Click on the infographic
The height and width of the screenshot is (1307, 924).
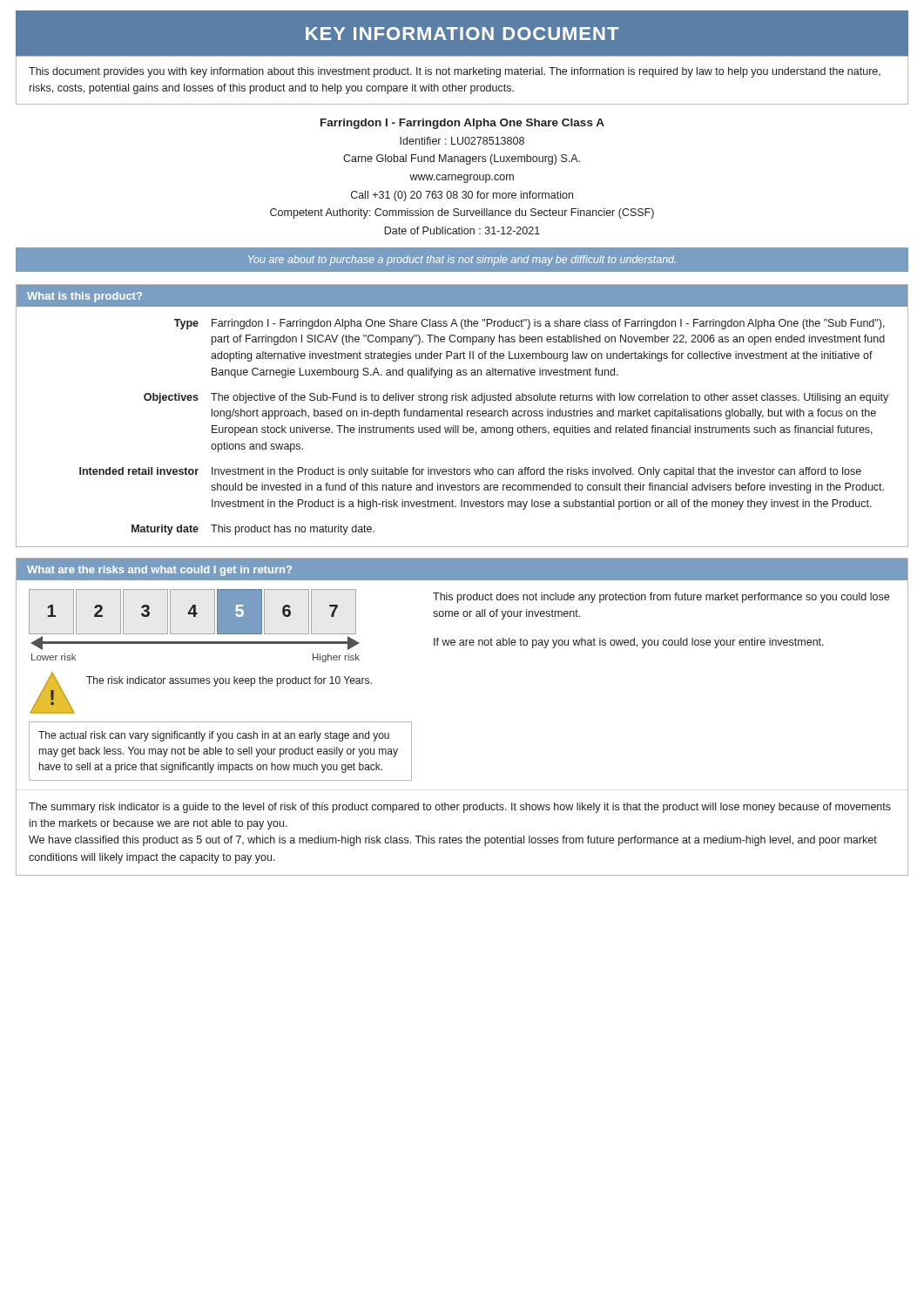220,684
